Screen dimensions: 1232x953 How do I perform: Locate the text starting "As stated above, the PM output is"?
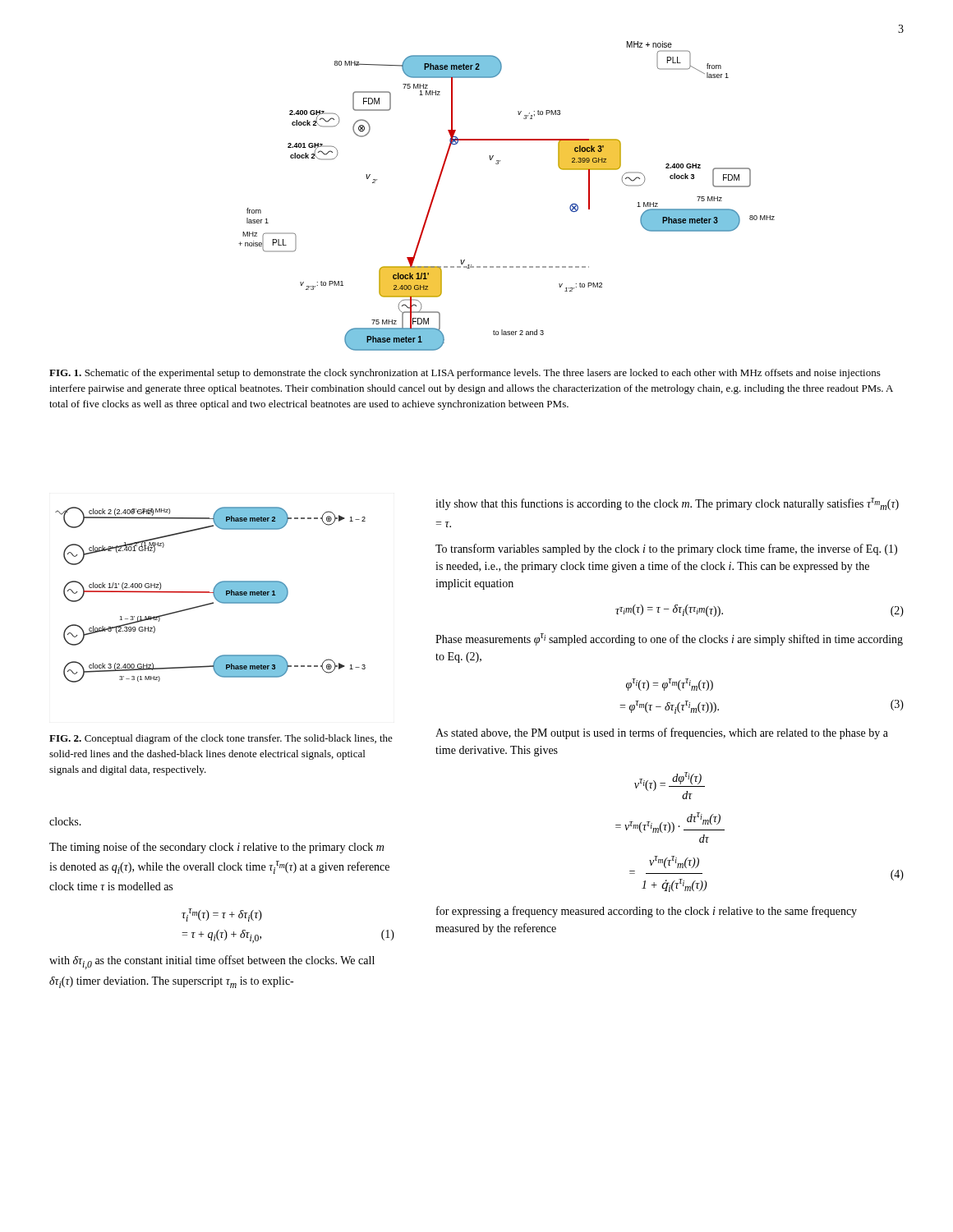670,742
